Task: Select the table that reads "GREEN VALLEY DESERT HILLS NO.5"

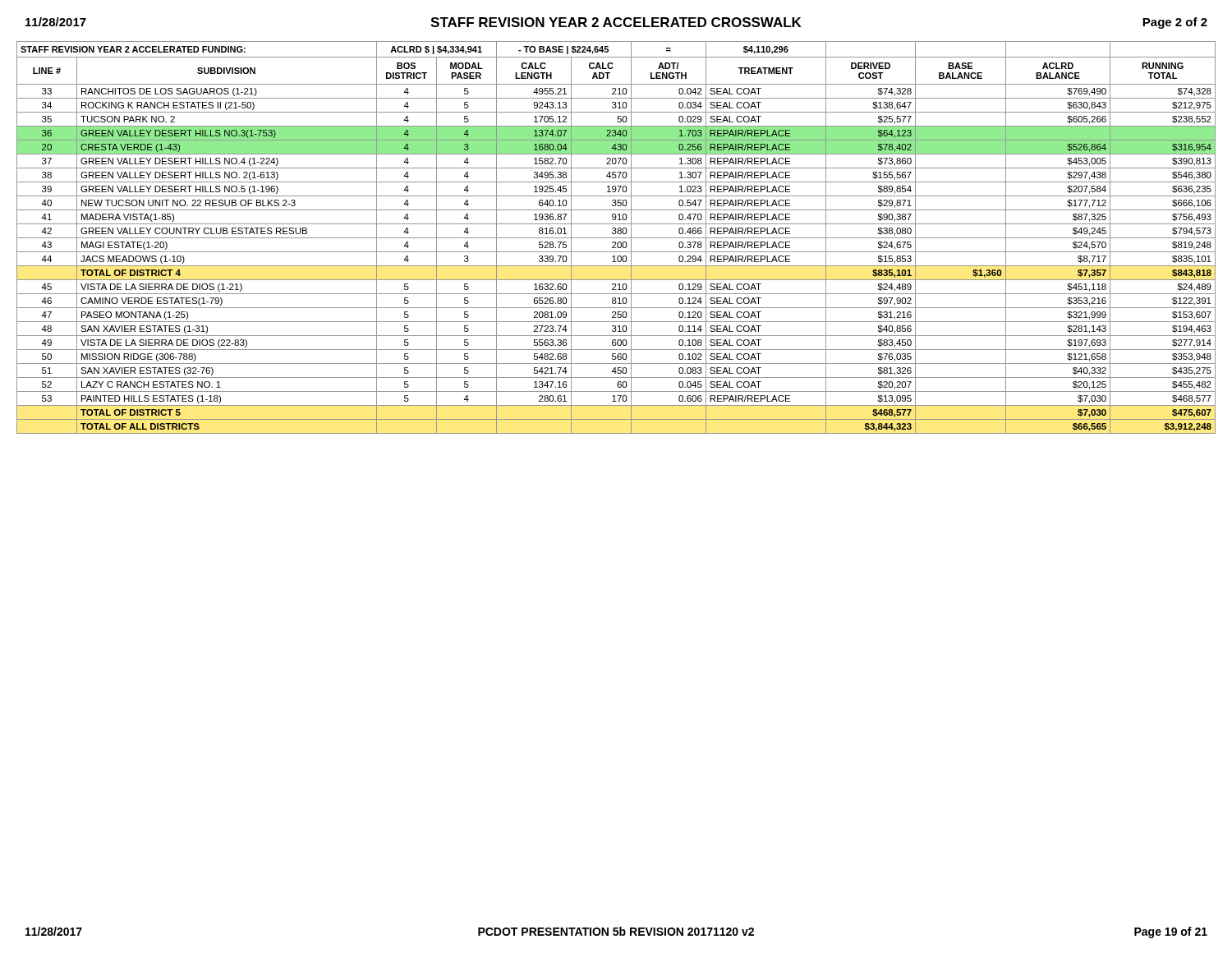Action: point(616,237)
